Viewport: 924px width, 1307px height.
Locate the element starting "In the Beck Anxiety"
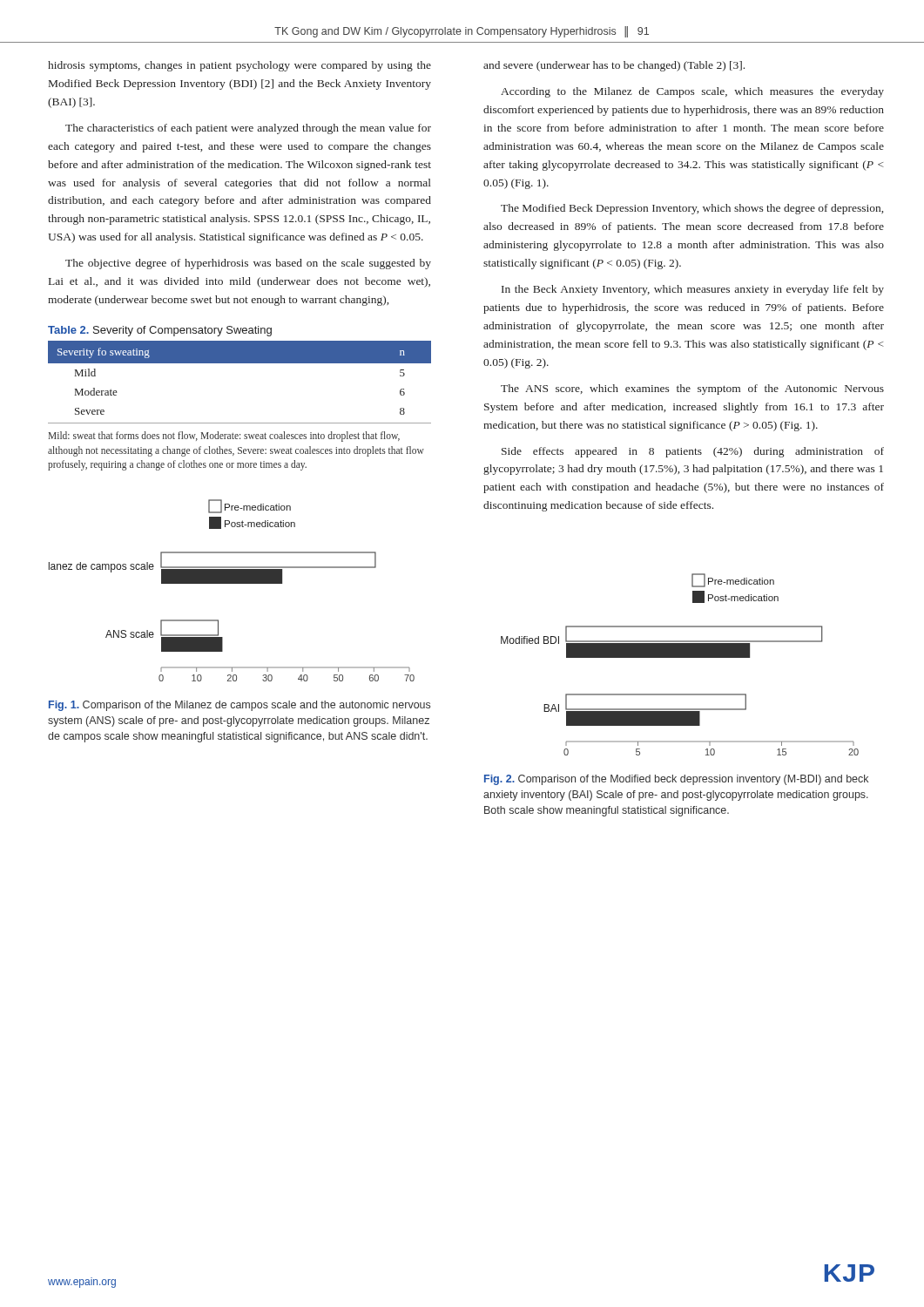(x=684, y=326)
